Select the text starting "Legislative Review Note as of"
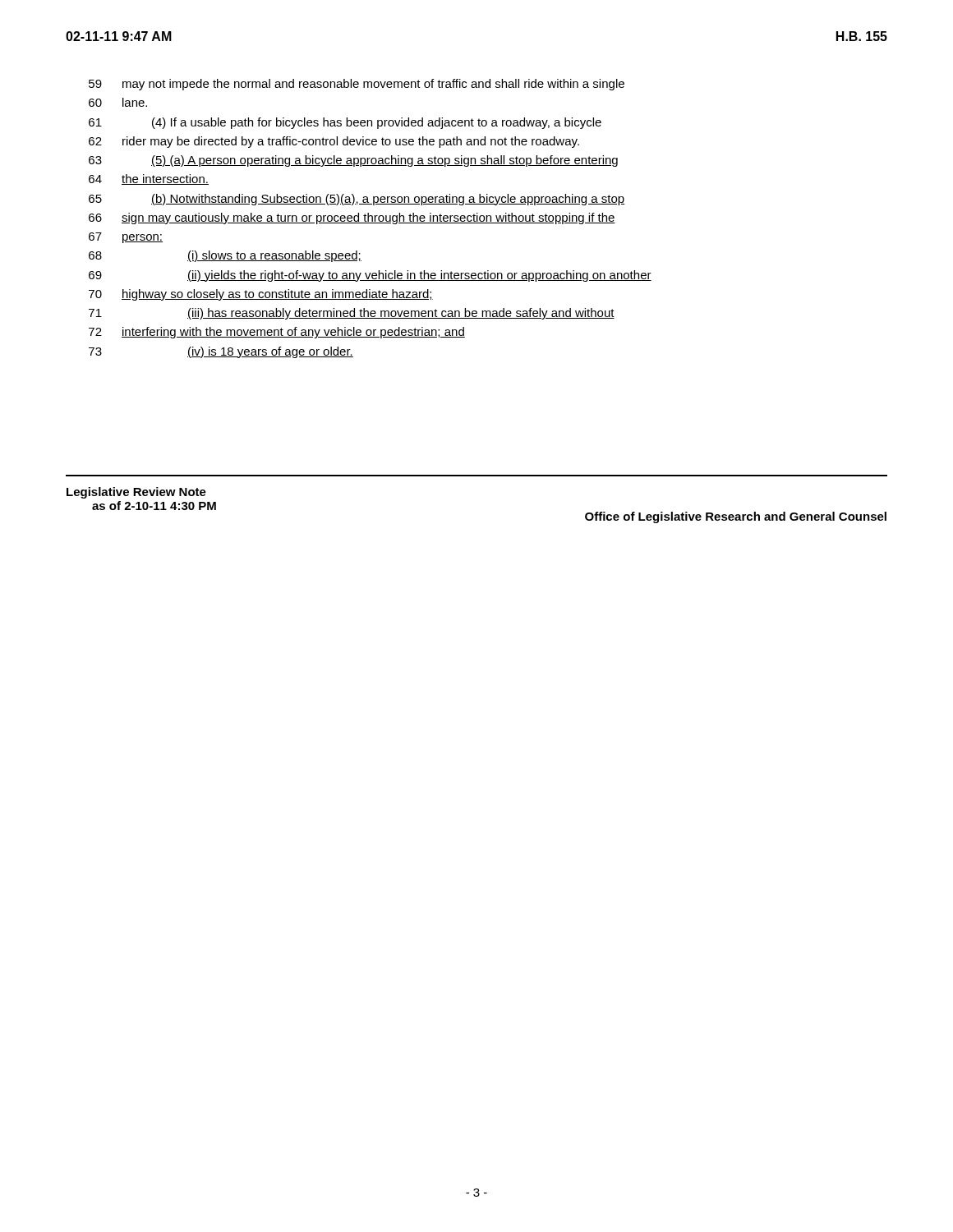Image resolution: width=953 pixels, height=1232 pixels. tap(141, 499)
